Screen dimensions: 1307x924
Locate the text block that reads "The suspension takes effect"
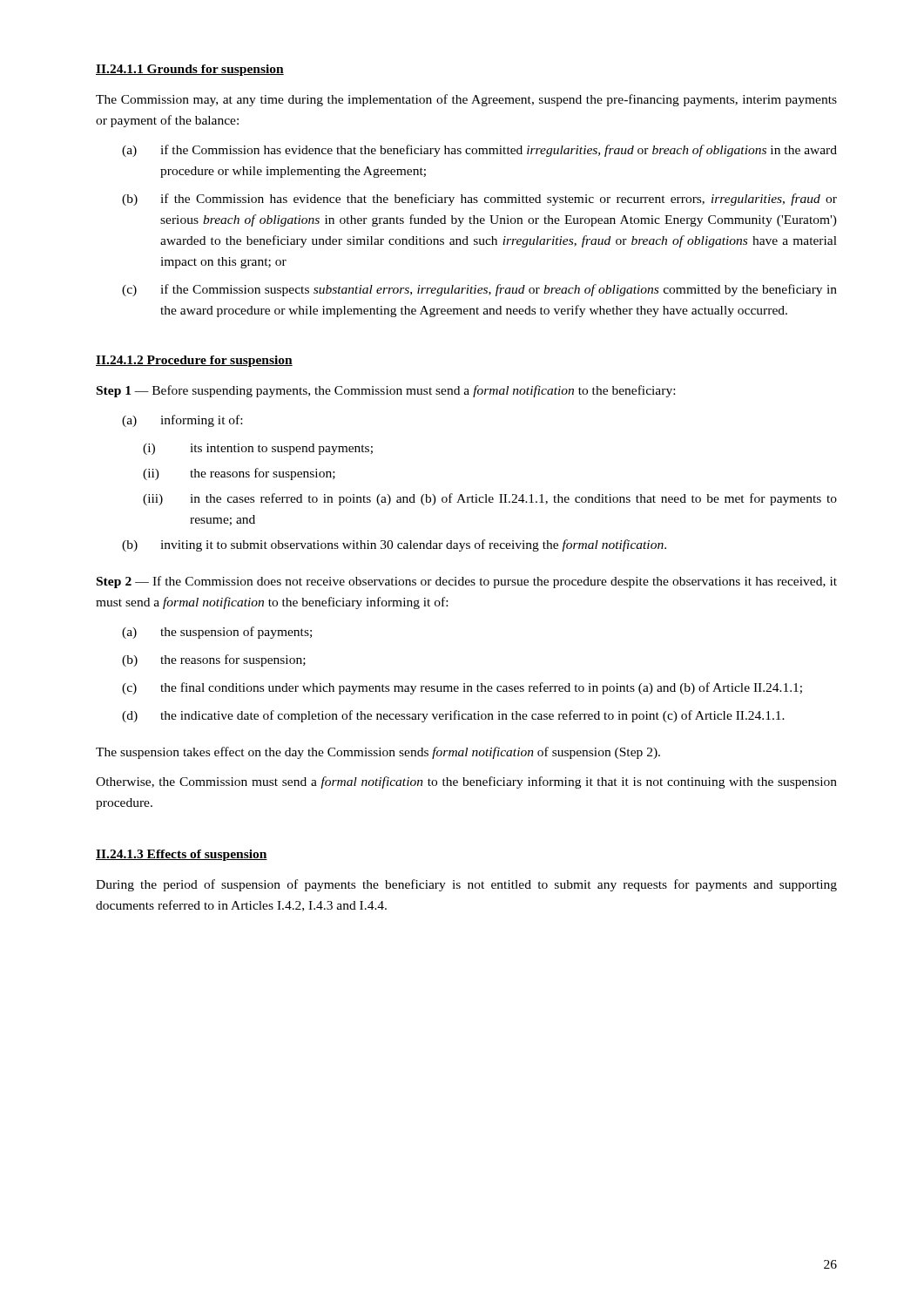point(378,752)
